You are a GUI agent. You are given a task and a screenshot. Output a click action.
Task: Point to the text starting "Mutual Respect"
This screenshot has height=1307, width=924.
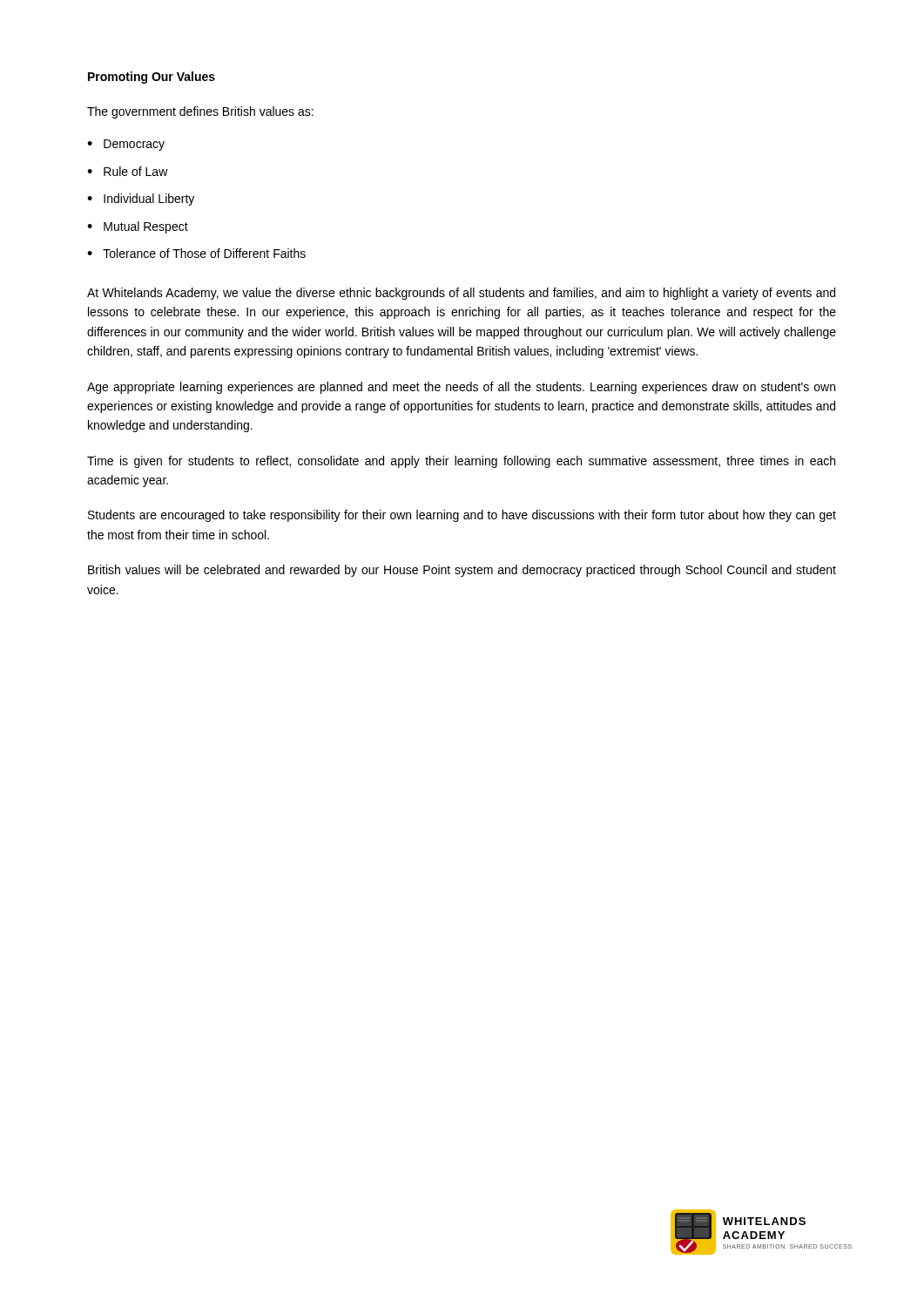[x=145, y=226]
